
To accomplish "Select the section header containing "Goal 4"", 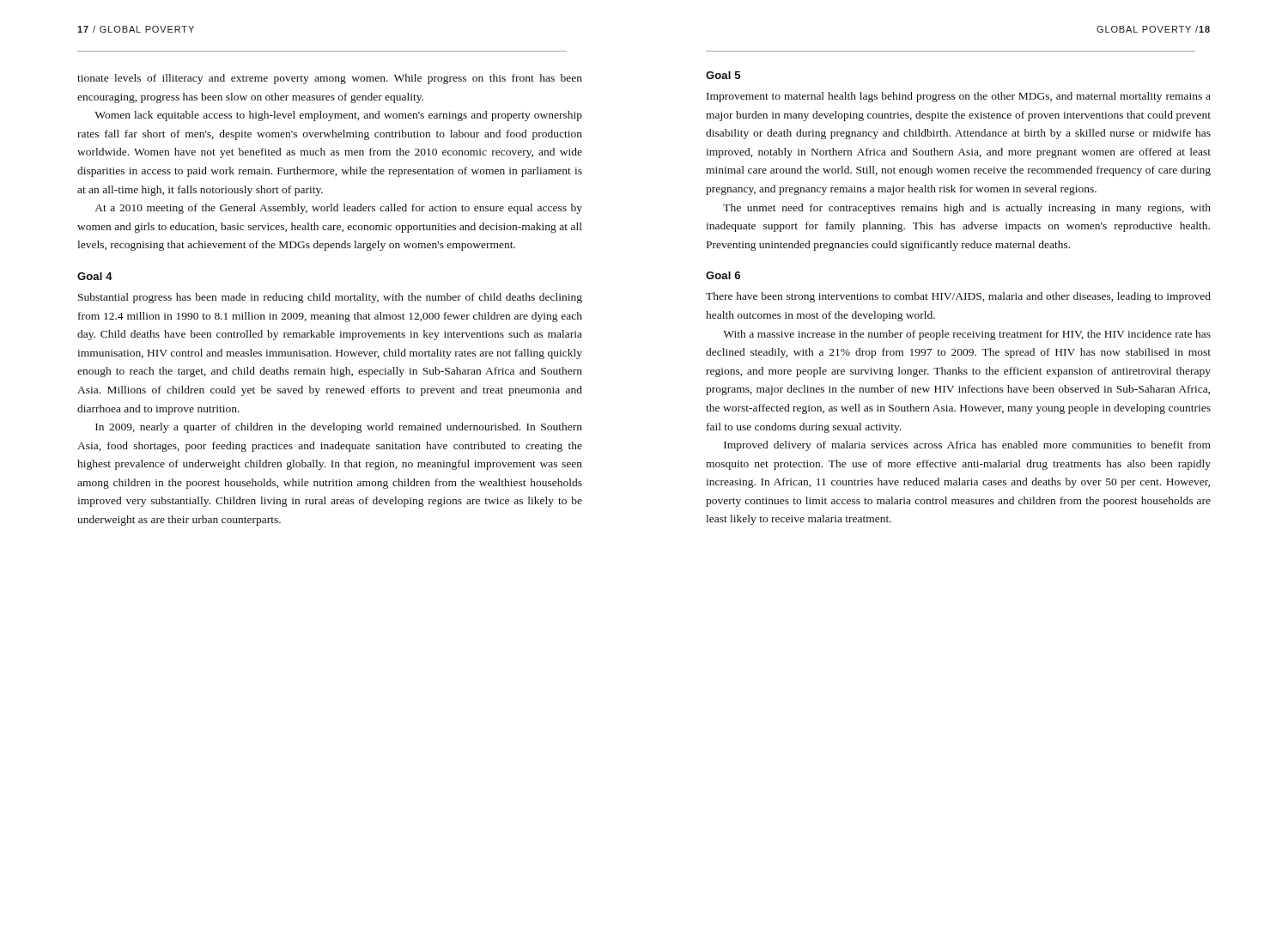I will coord(95,276).
